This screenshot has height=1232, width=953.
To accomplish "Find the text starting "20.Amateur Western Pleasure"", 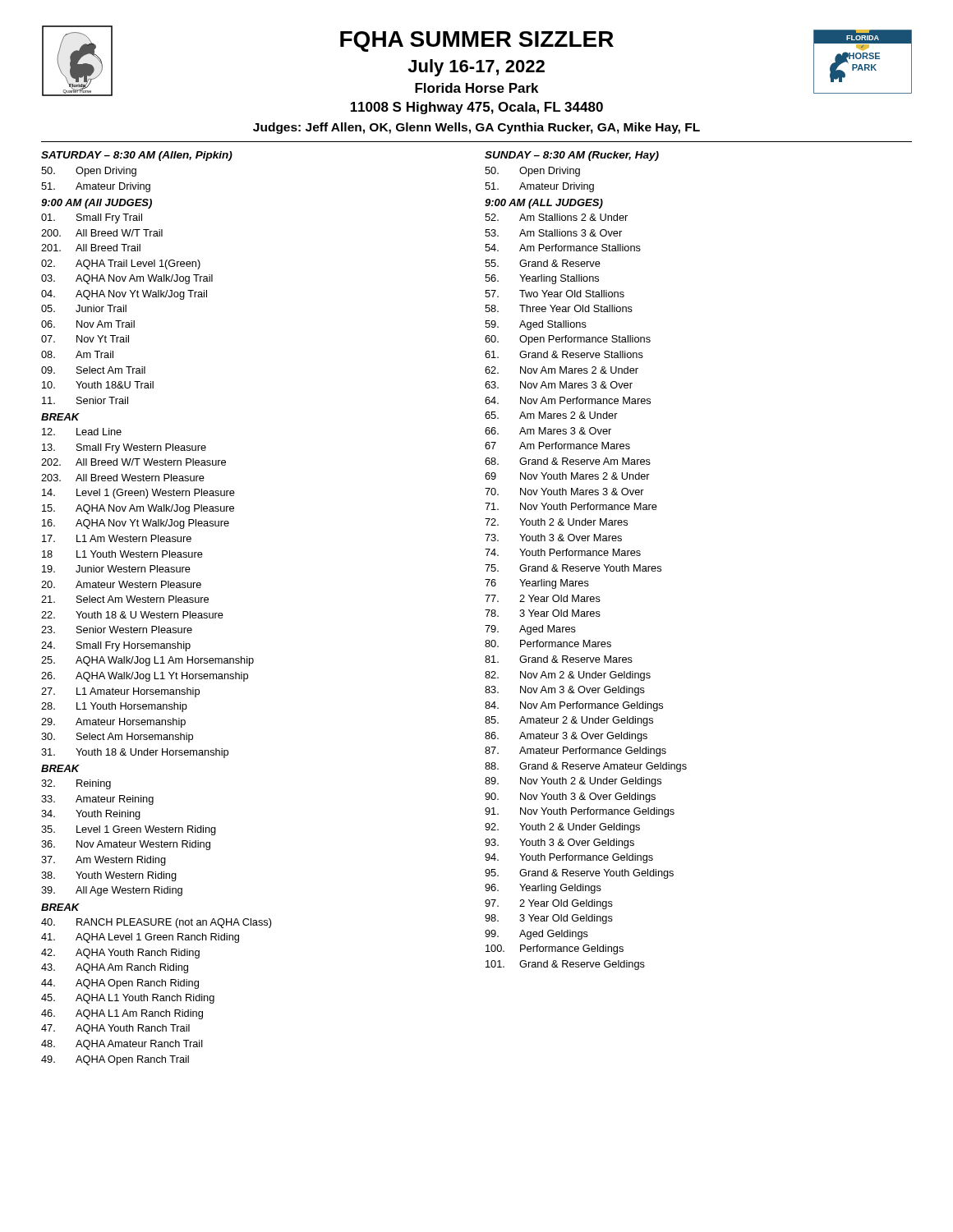I will coord(121,584).
